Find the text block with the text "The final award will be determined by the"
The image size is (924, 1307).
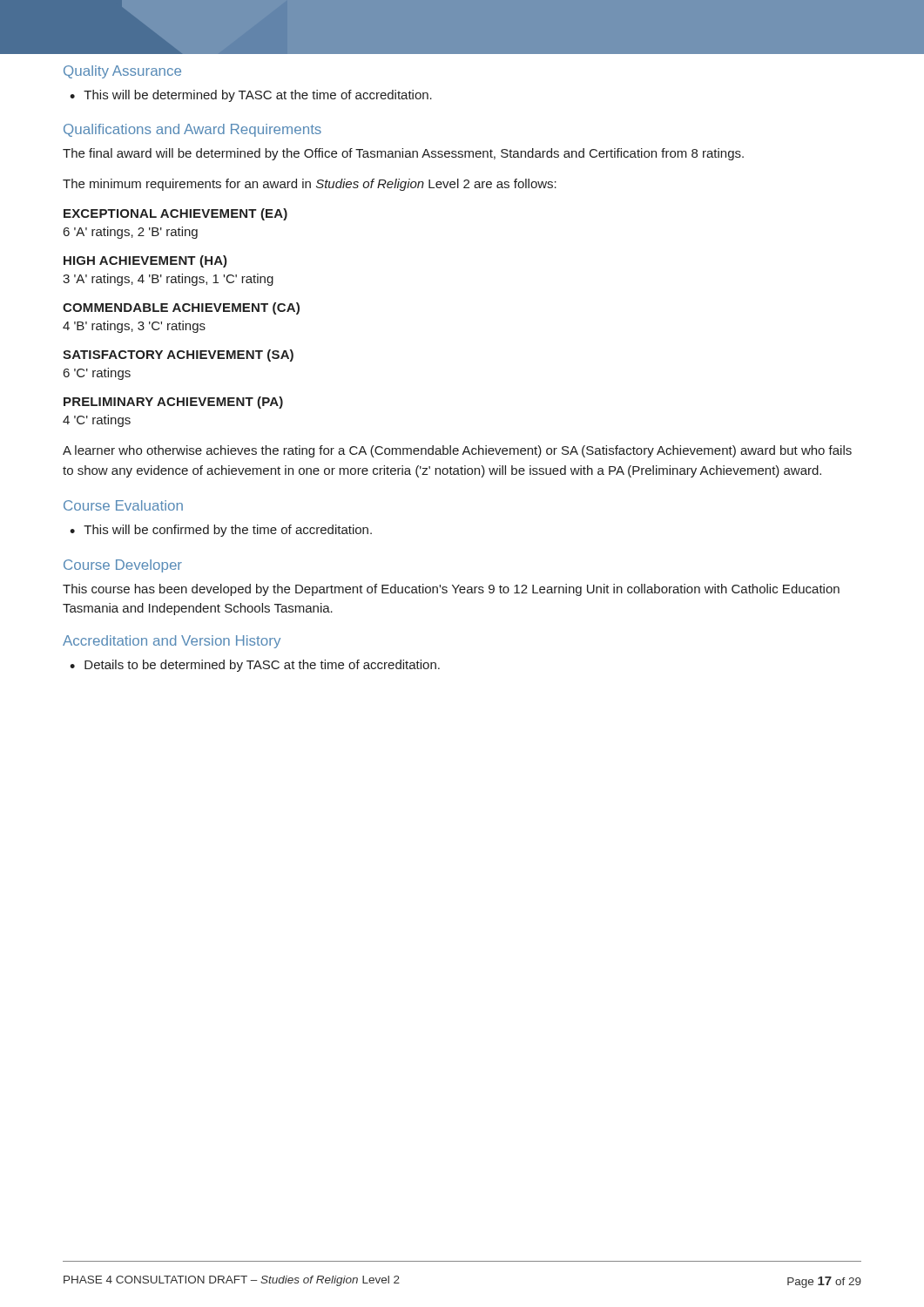tap(404, 153)
